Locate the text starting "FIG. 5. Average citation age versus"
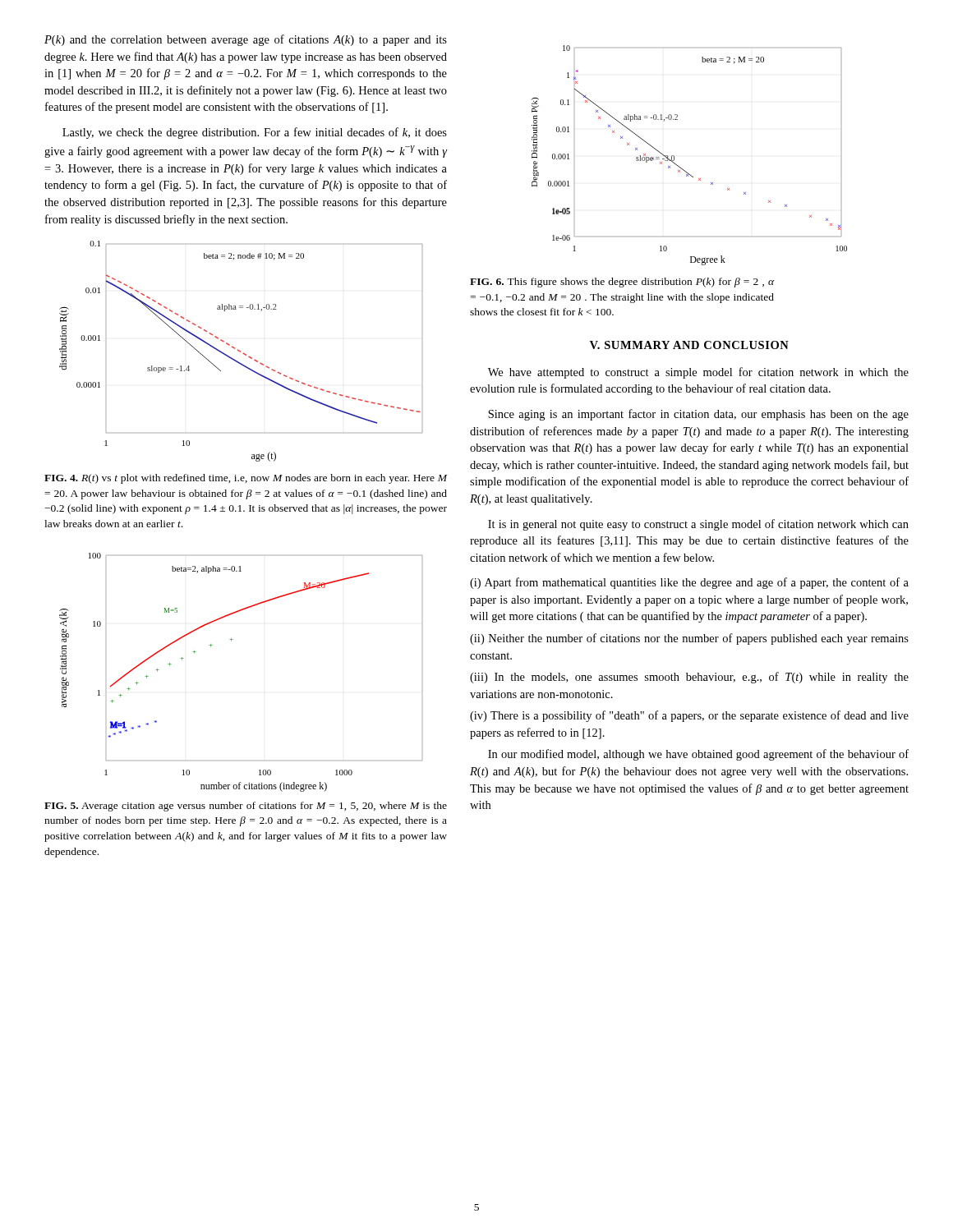953x1232 pixels. 246,828
